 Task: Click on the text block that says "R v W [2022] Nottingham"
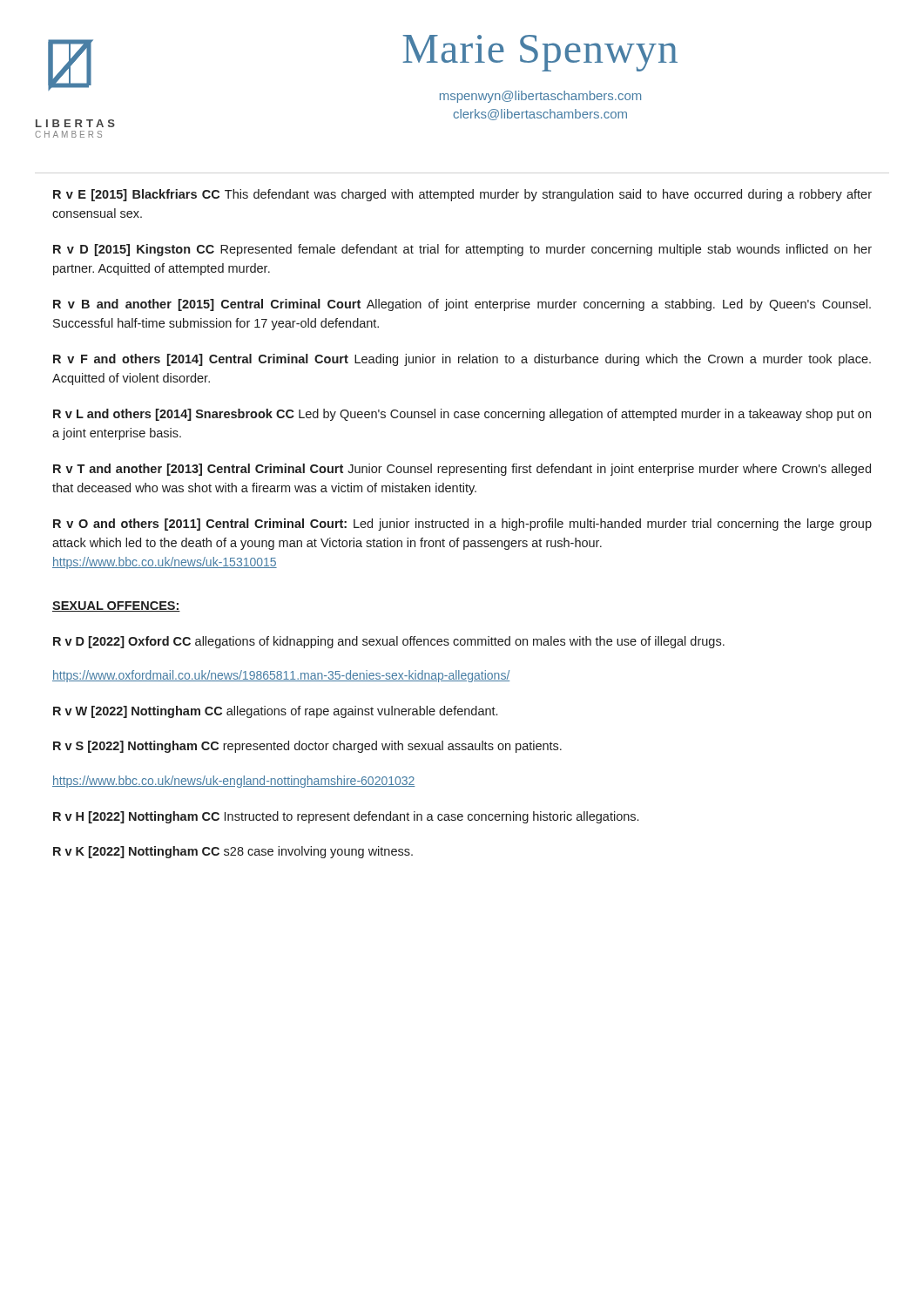(462, 711)
